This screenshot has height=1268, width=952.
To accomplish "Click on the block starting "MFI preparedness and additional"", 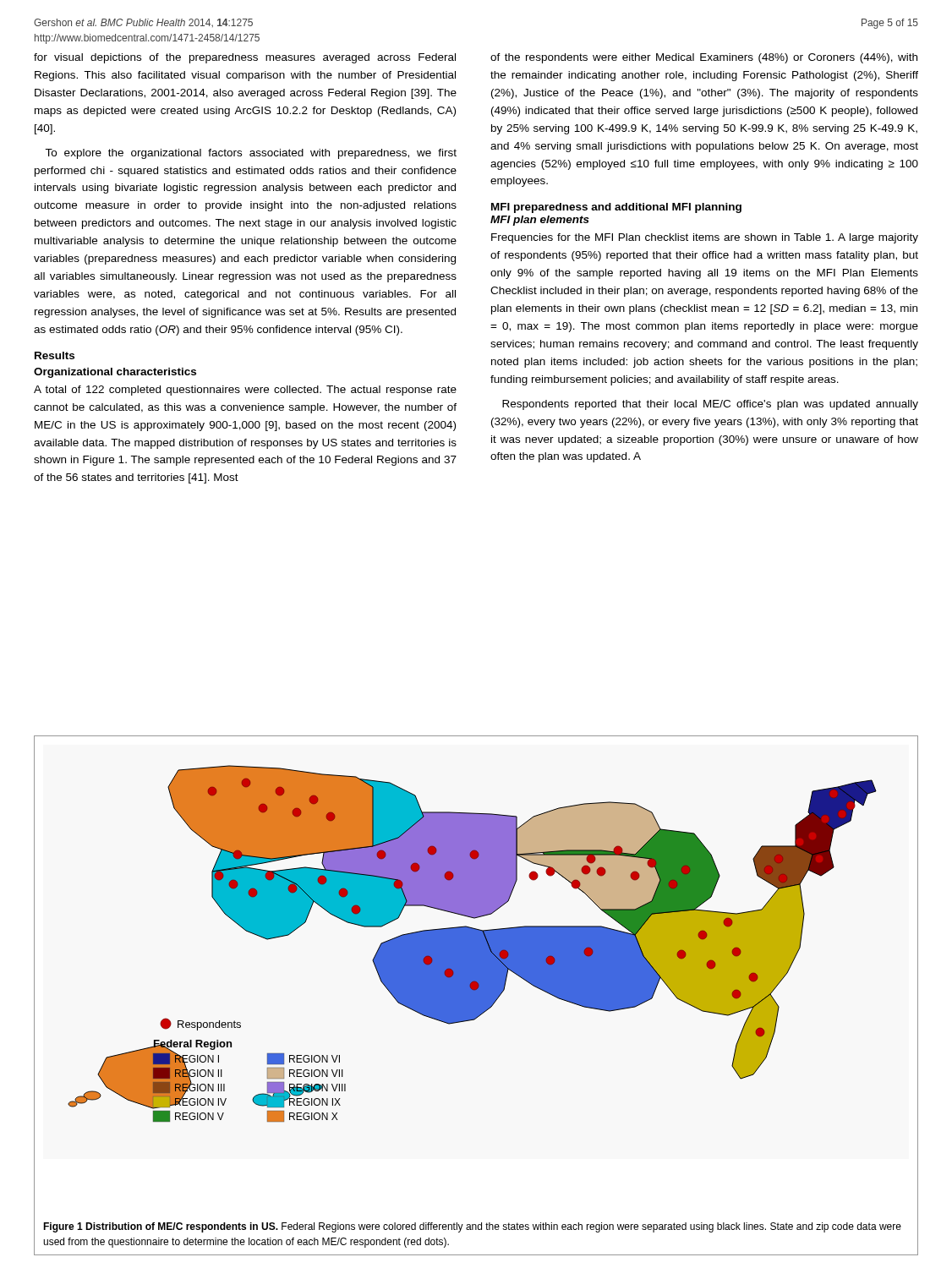I will 616,213.
